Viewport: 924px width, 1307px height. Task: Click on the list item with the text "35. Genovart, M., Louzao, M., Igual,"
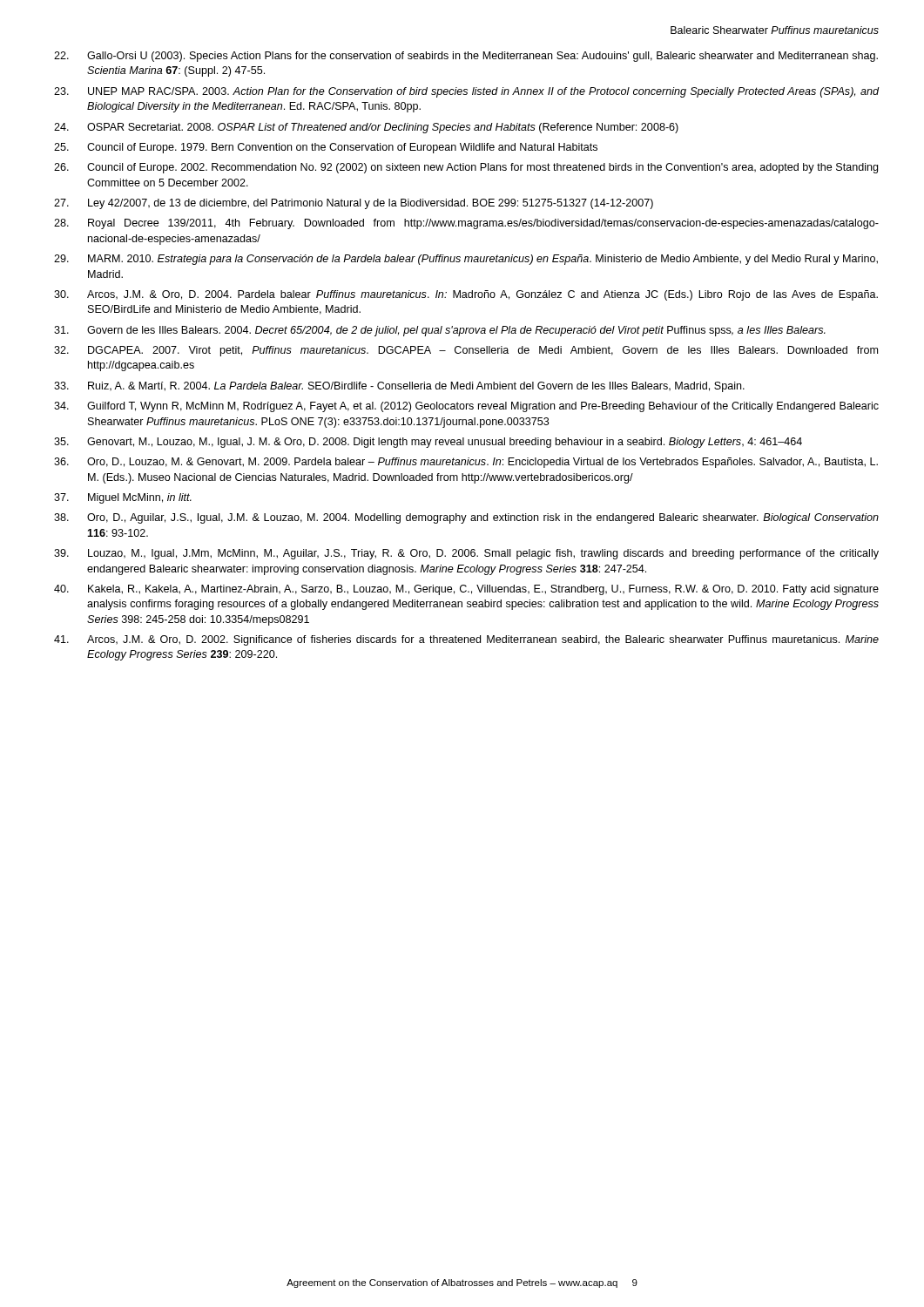pyautogui.click(x=466, y=442)
